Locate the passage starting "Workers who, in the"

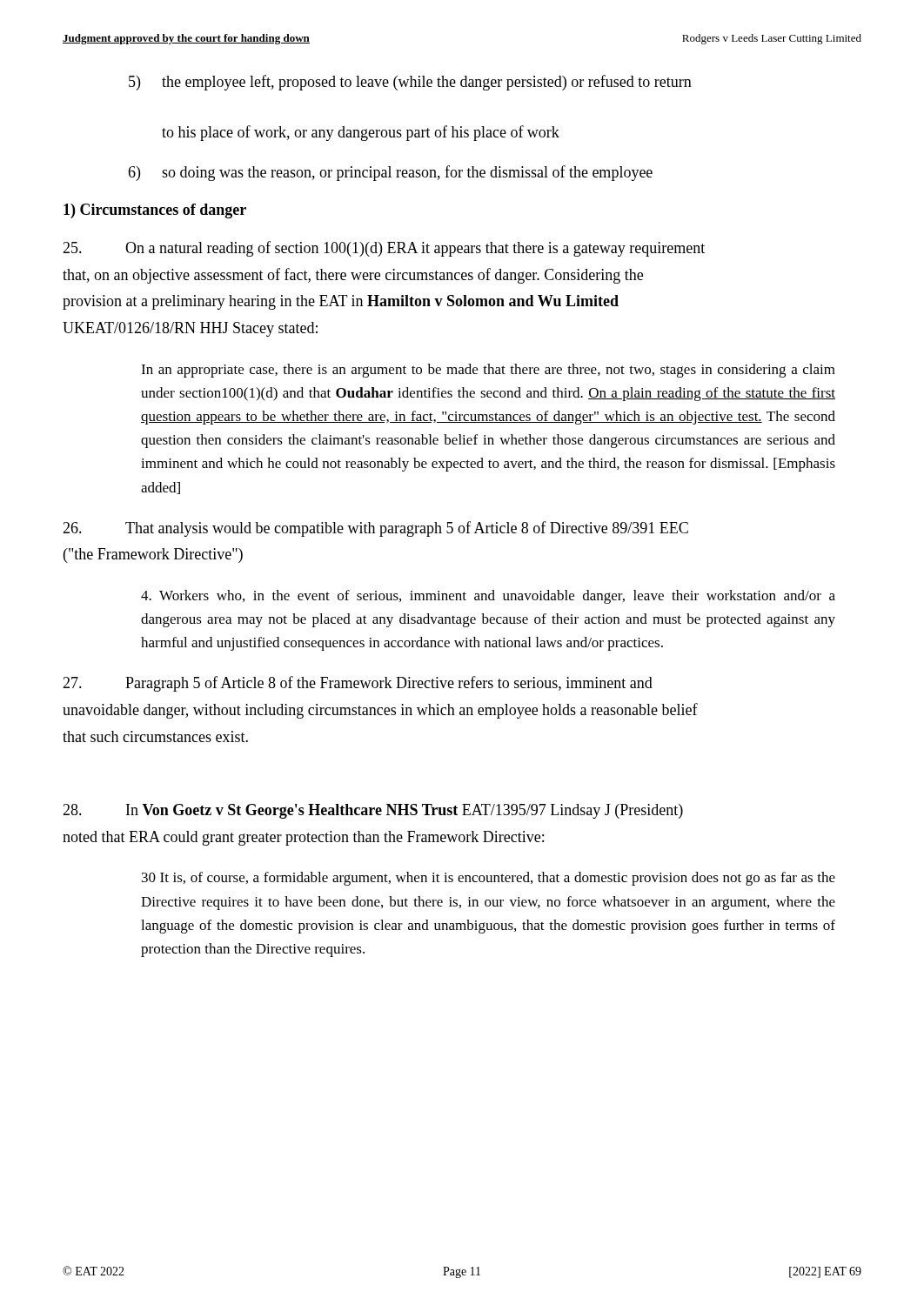click(488, 619)
